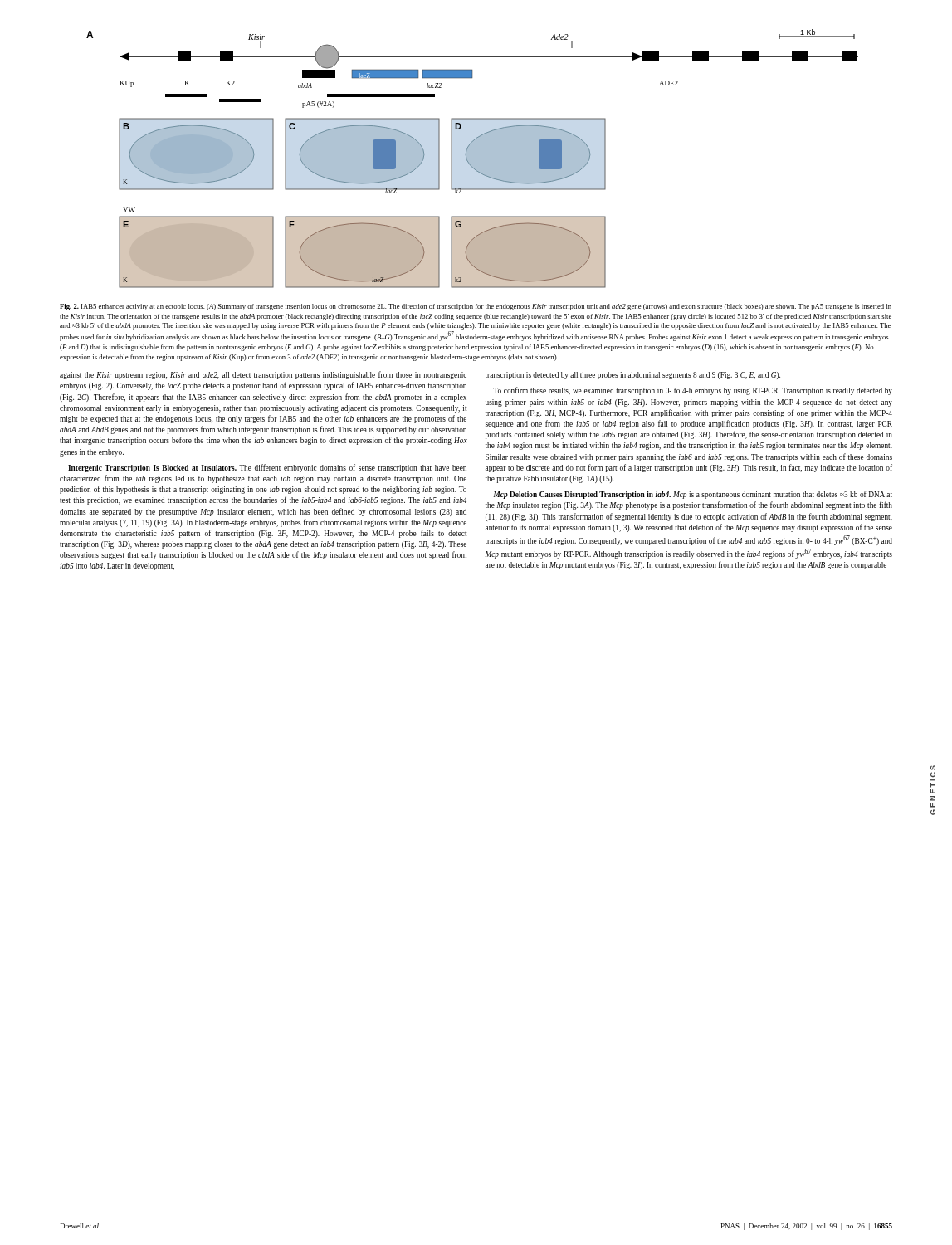Locate the text block containing "Mcp Deletion Causes Disrupted Transcription in iab4."

689,531
